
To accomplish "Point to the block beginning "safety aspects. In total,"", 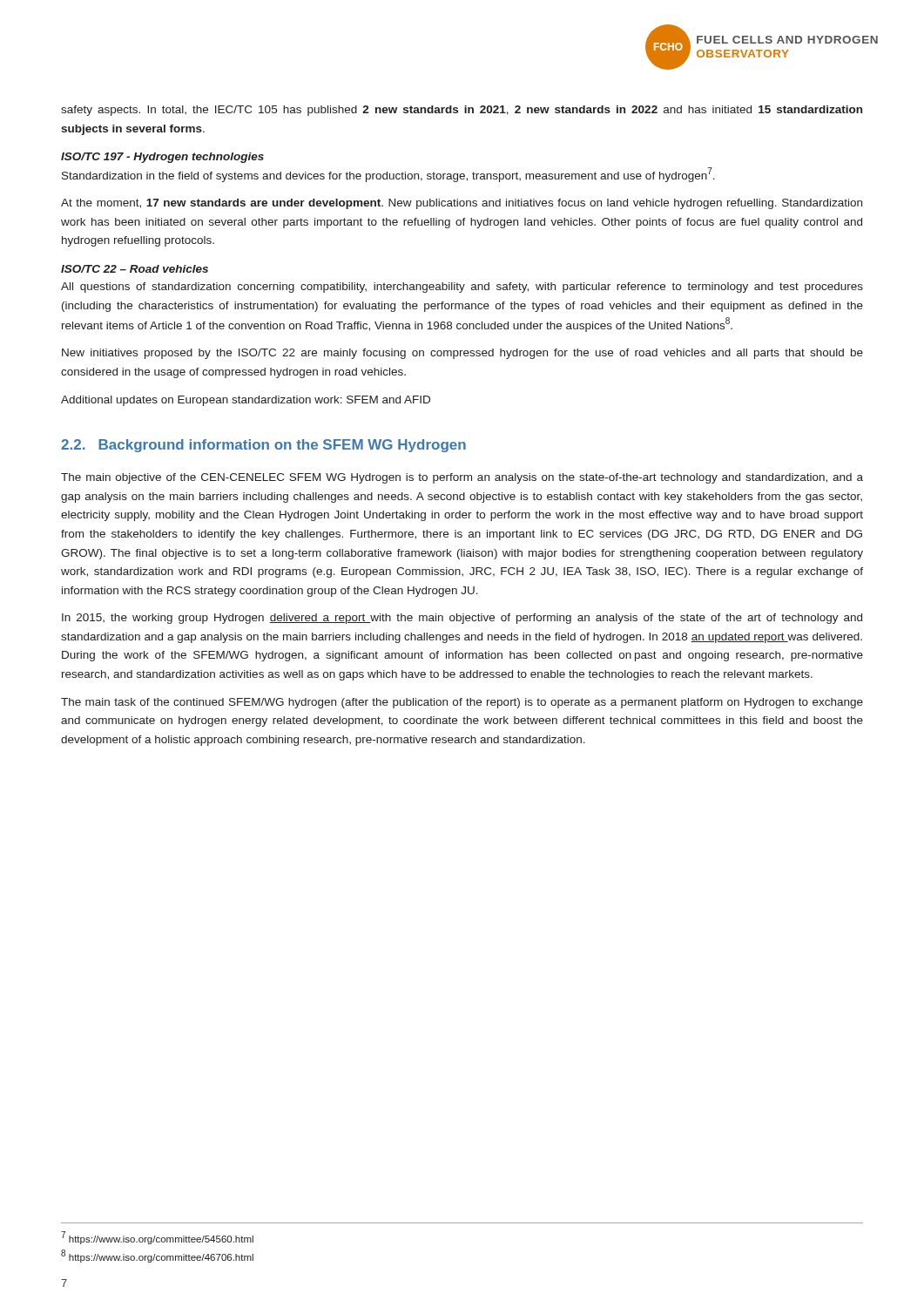I will pyautogui.click(x=462, y=119).
